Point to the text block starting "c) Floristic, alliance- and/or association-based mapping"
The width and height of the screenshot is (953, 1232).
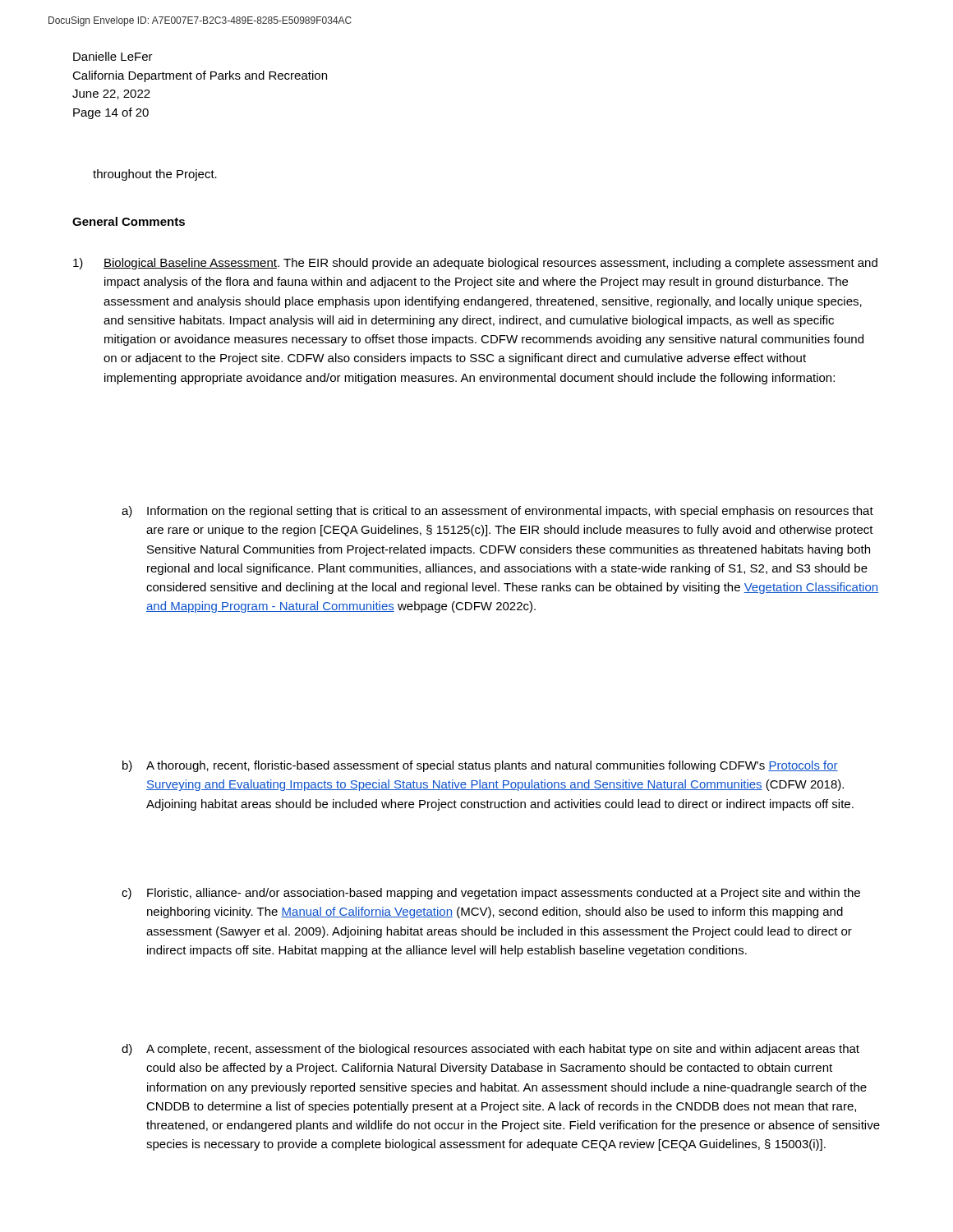(x=501, y=921)
